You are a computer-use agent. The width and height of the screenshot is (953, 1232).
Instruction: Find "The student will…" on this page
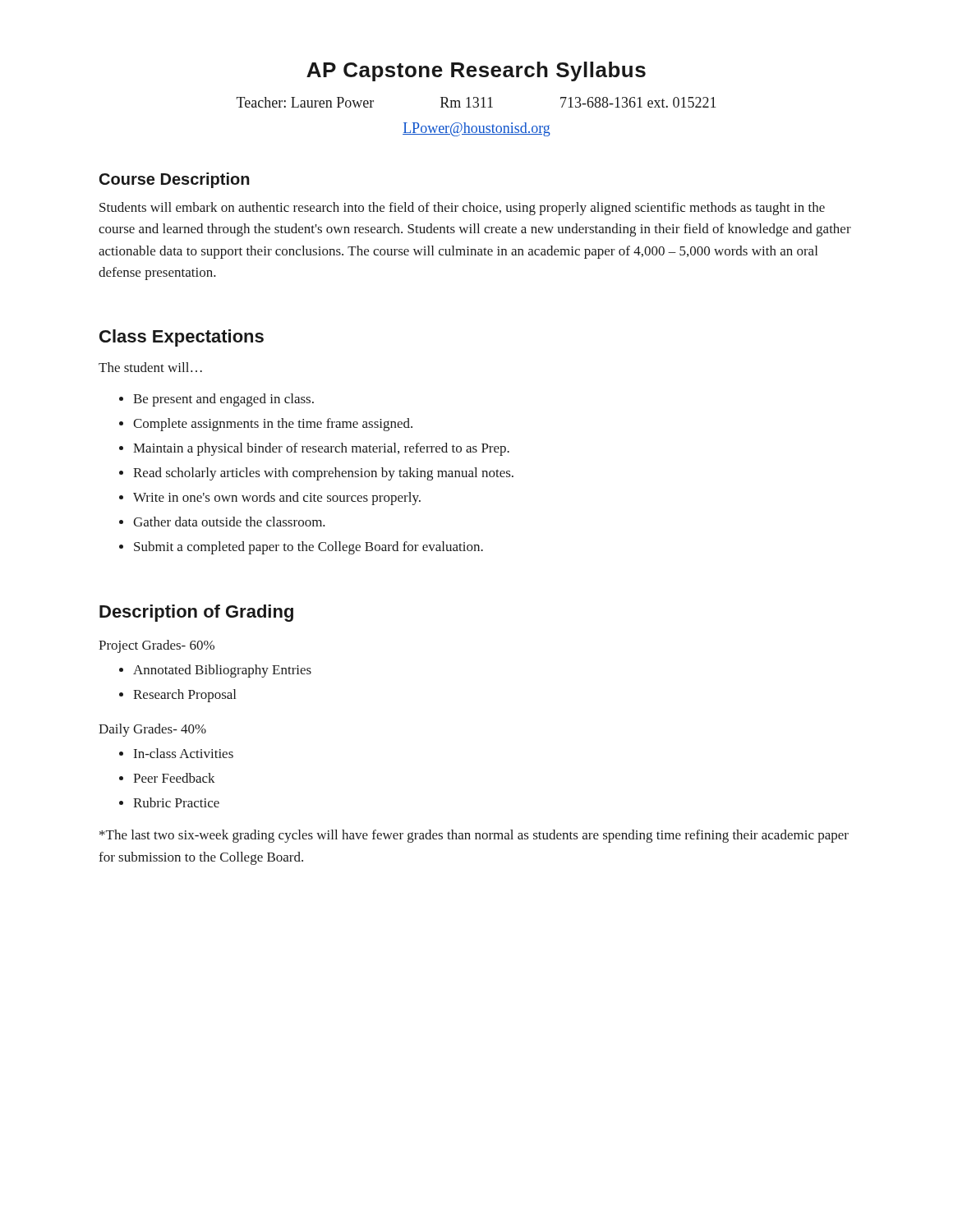point(150,367)
